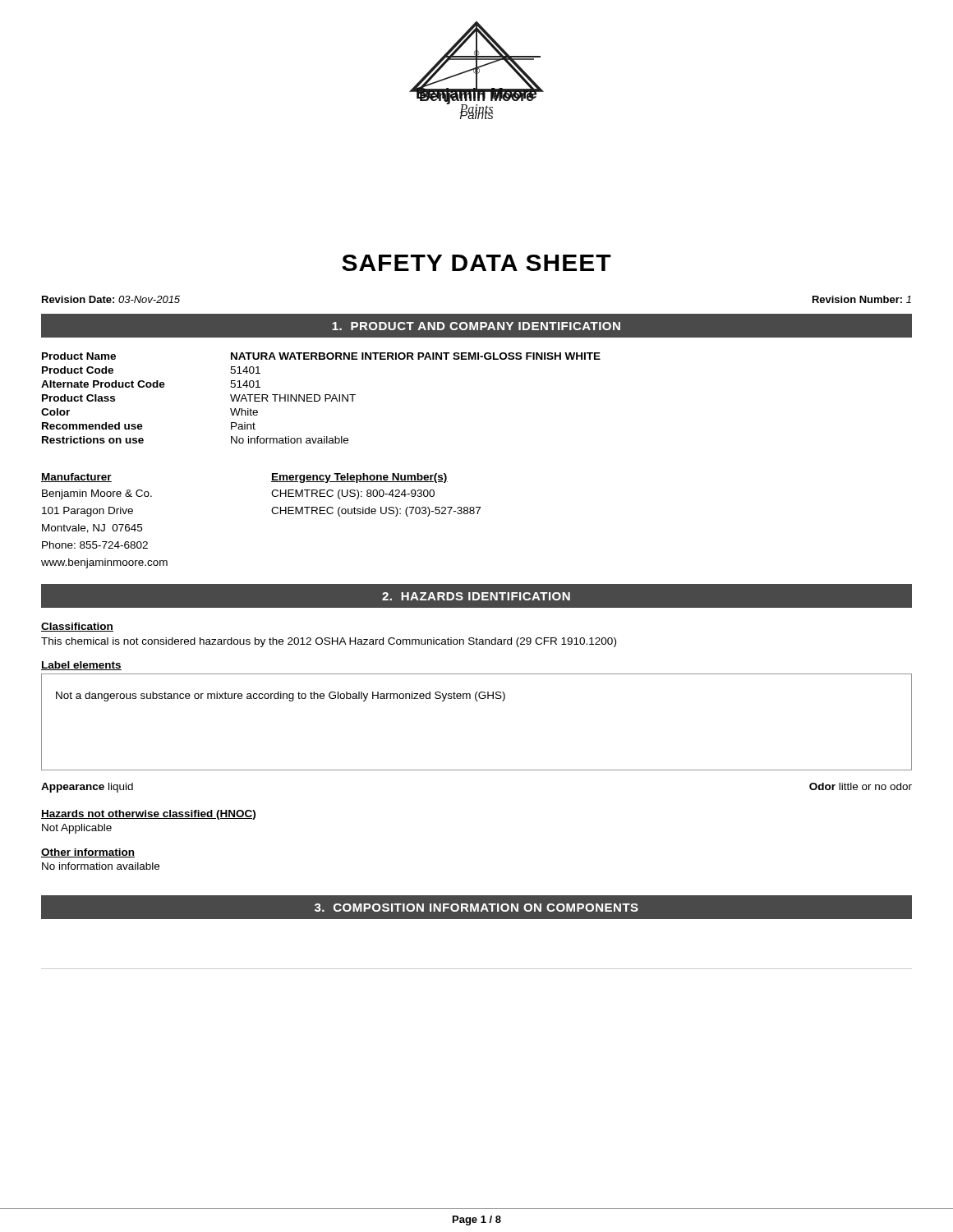This screenshot has width=953, height=1232.
Task: Find the block on this page that starts "Emergency Telephone Number(s) CHEMTREC"
Action: (359, 478)
